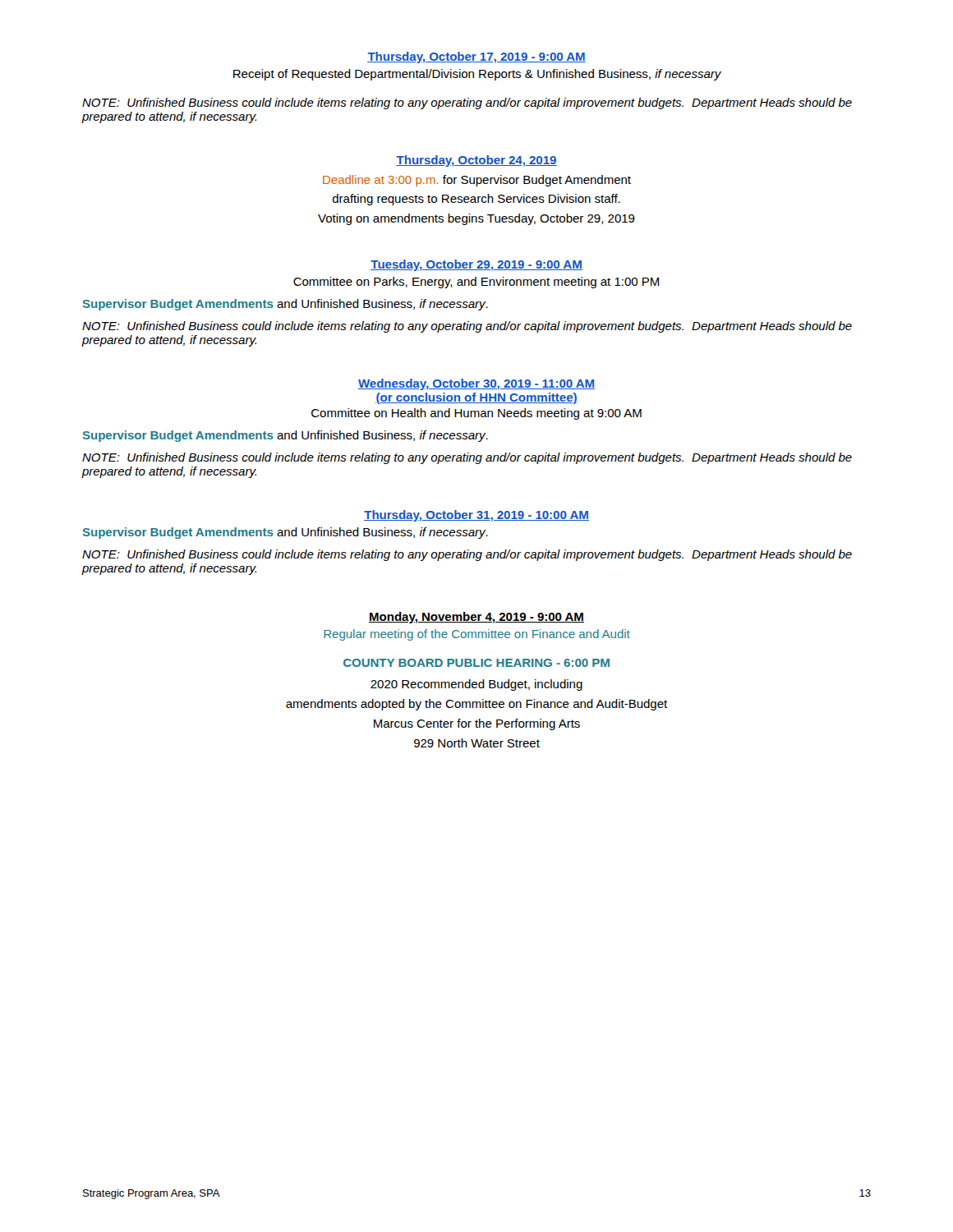The image size is (953, 1232).
Task: Click on the text block containing "Receipt of Requested Departmental/Division Reports"
Action: click(x=476, y=73)
